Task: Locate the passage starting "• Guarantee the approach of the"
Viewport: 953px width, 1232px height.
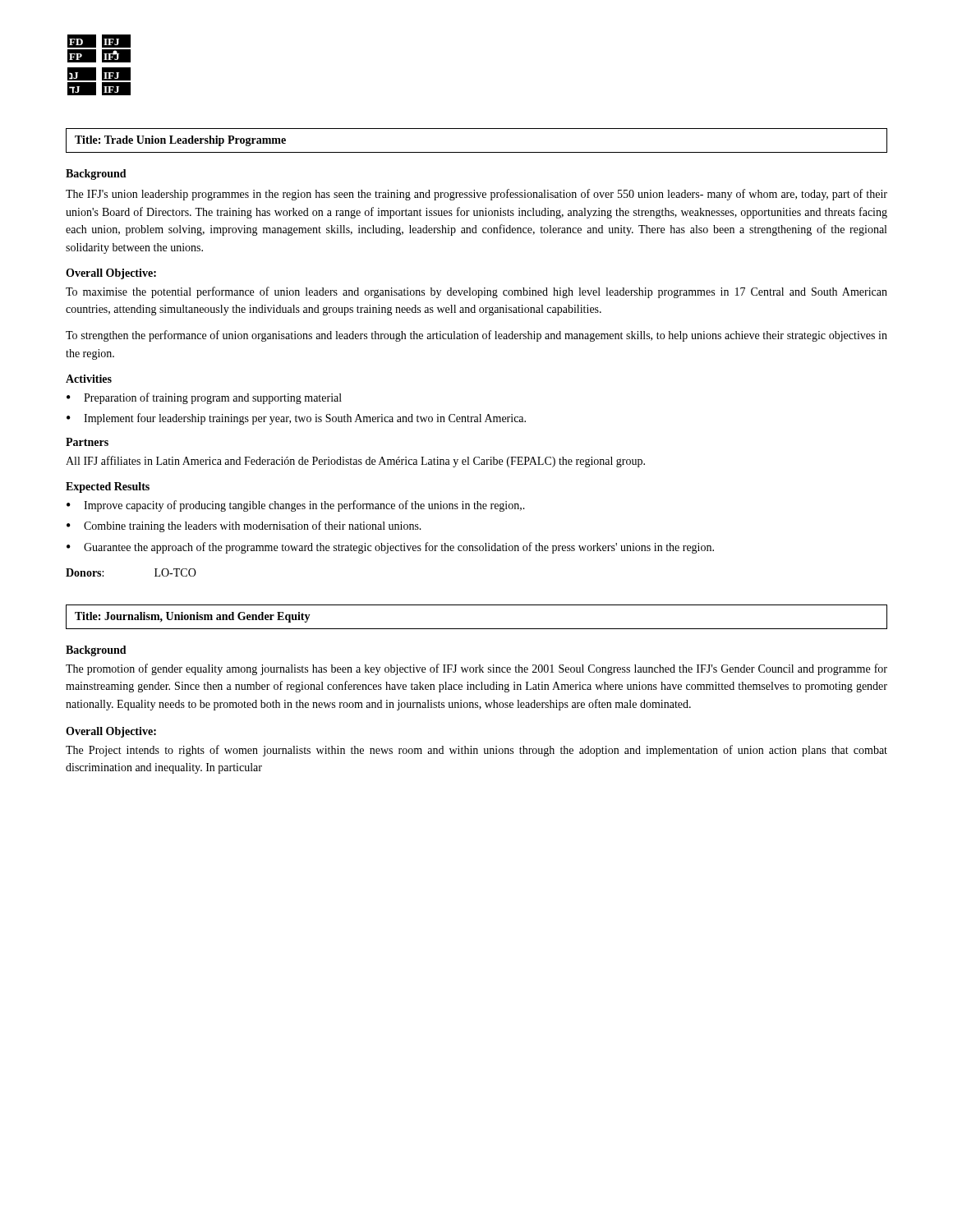Action: (390, 548)
